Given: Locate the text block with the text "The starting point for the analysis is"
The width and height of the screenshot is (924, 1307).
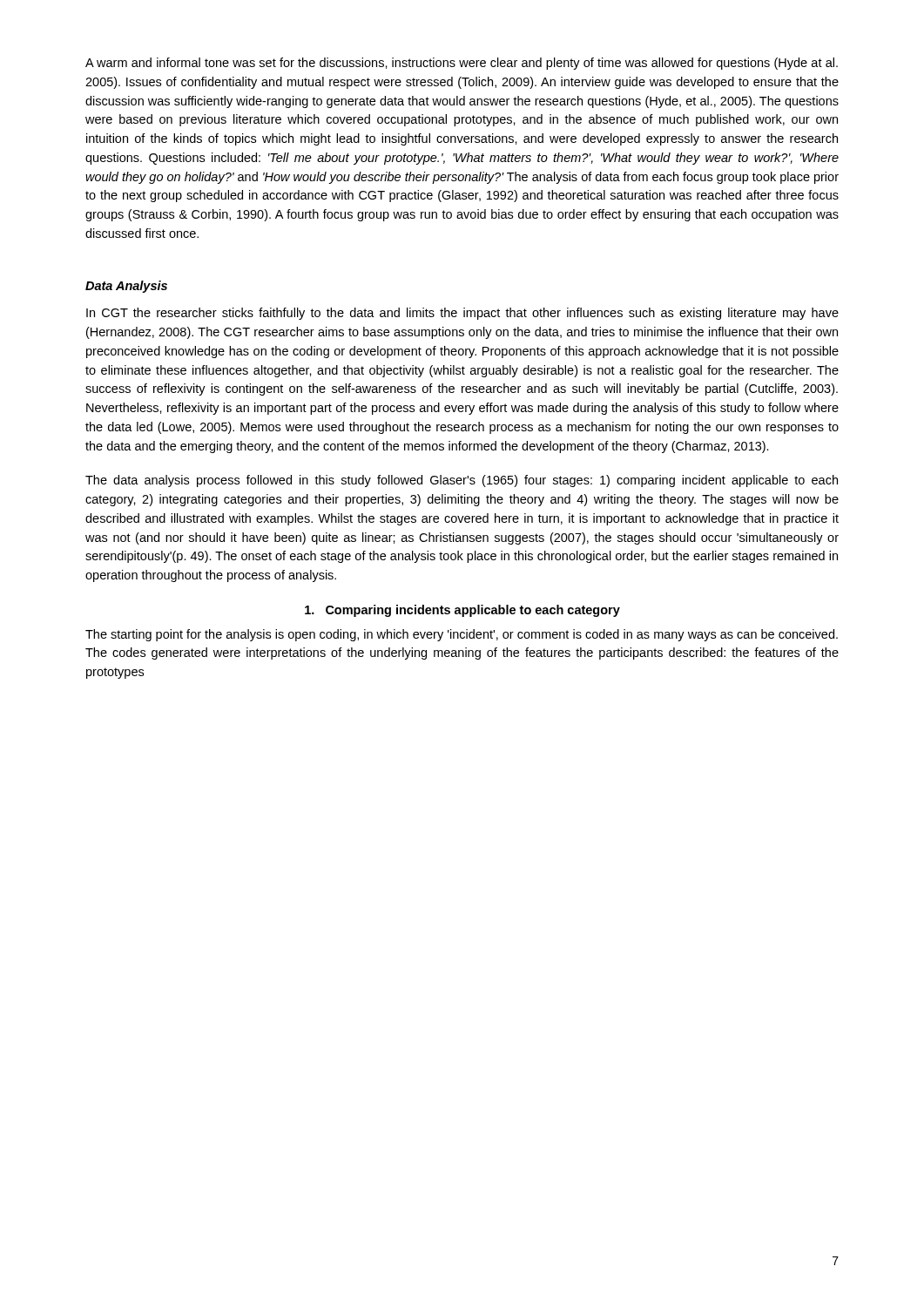Looking at the screenshot, I should [462, 654].
